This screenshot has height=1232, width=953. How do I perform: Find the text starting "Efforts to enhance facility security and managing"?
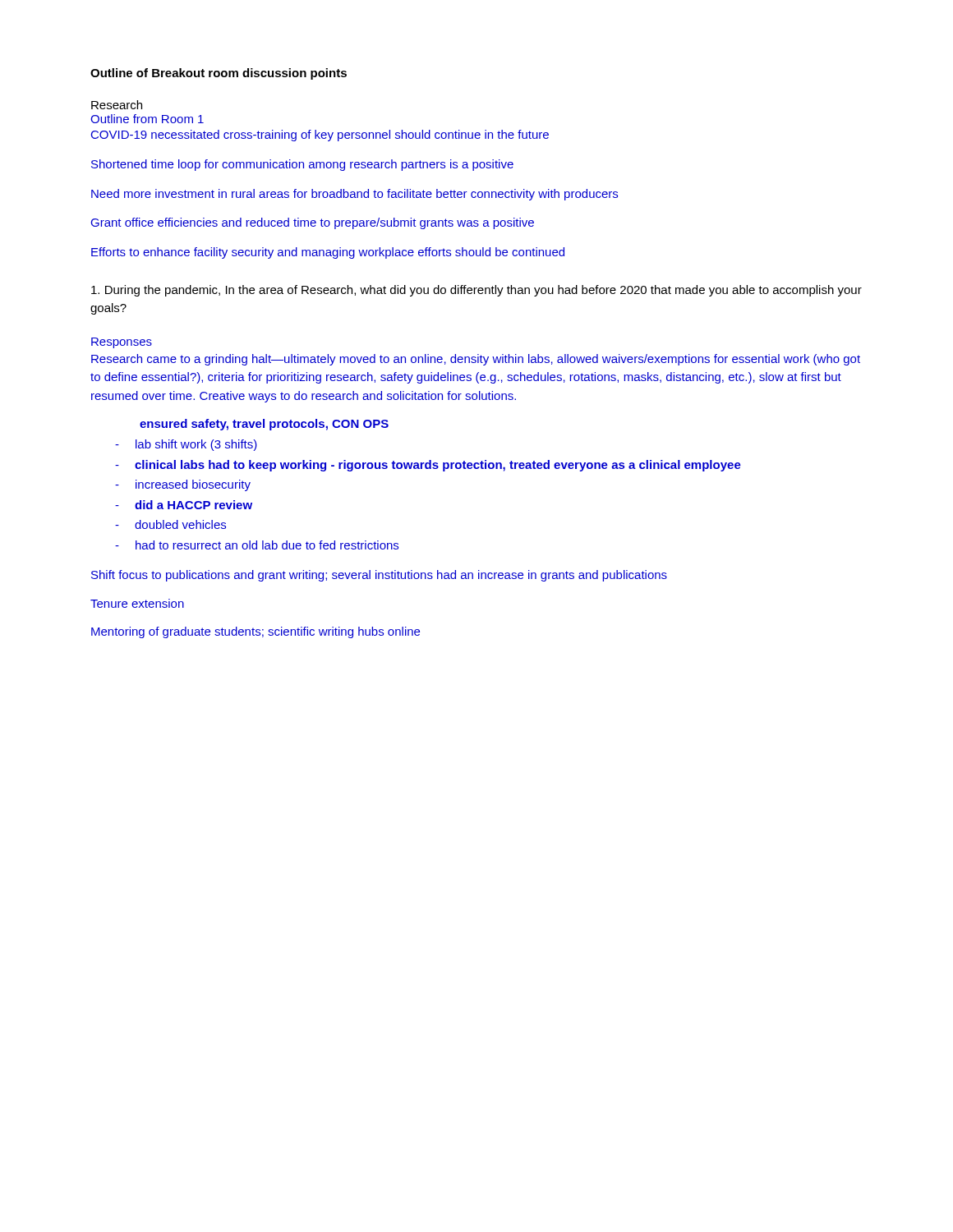pyautogui.click(x=328, y=252)
